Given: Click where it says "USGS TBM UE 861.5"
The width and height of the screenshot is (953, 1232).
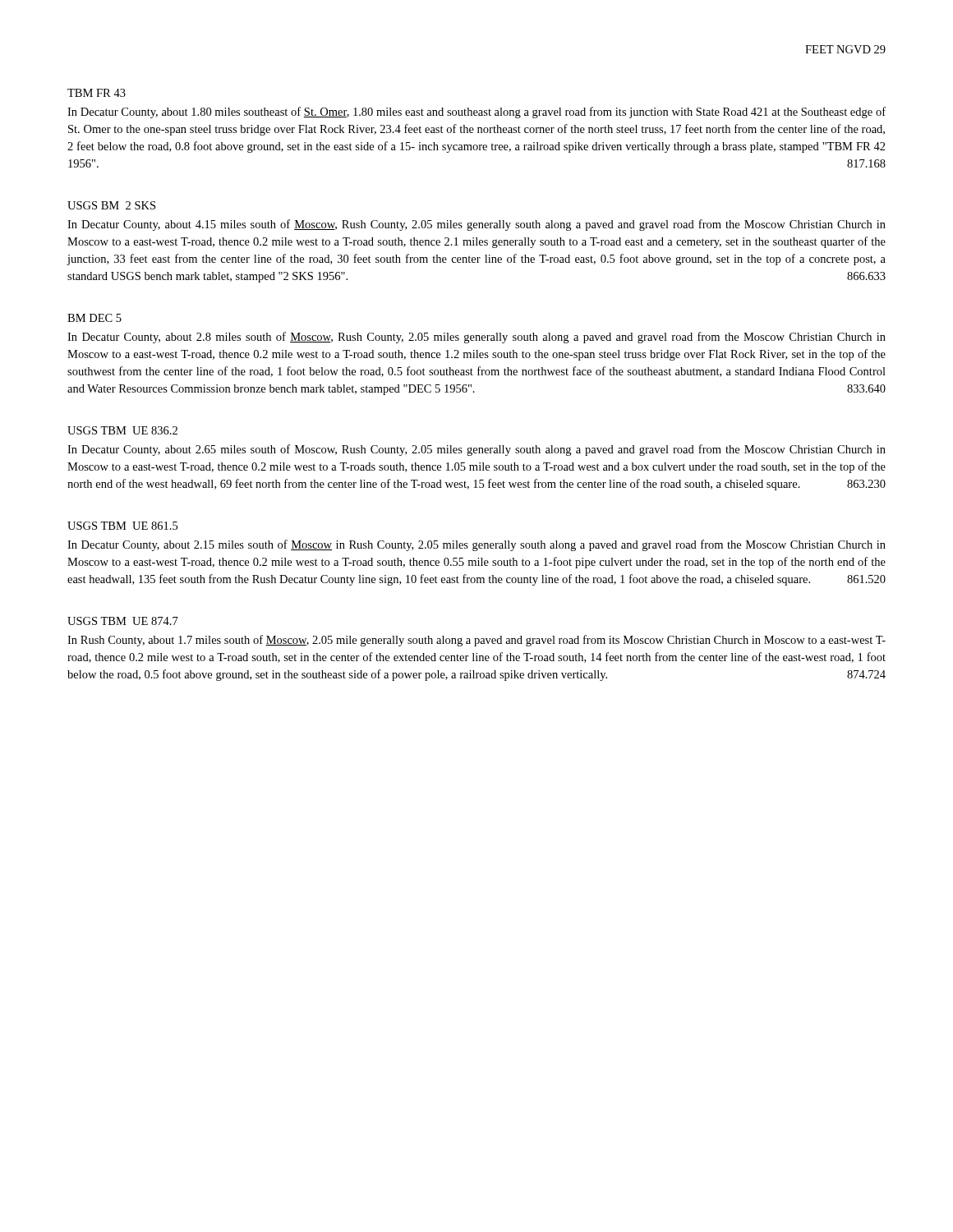Looking at the screenshot, I should 122,526.
